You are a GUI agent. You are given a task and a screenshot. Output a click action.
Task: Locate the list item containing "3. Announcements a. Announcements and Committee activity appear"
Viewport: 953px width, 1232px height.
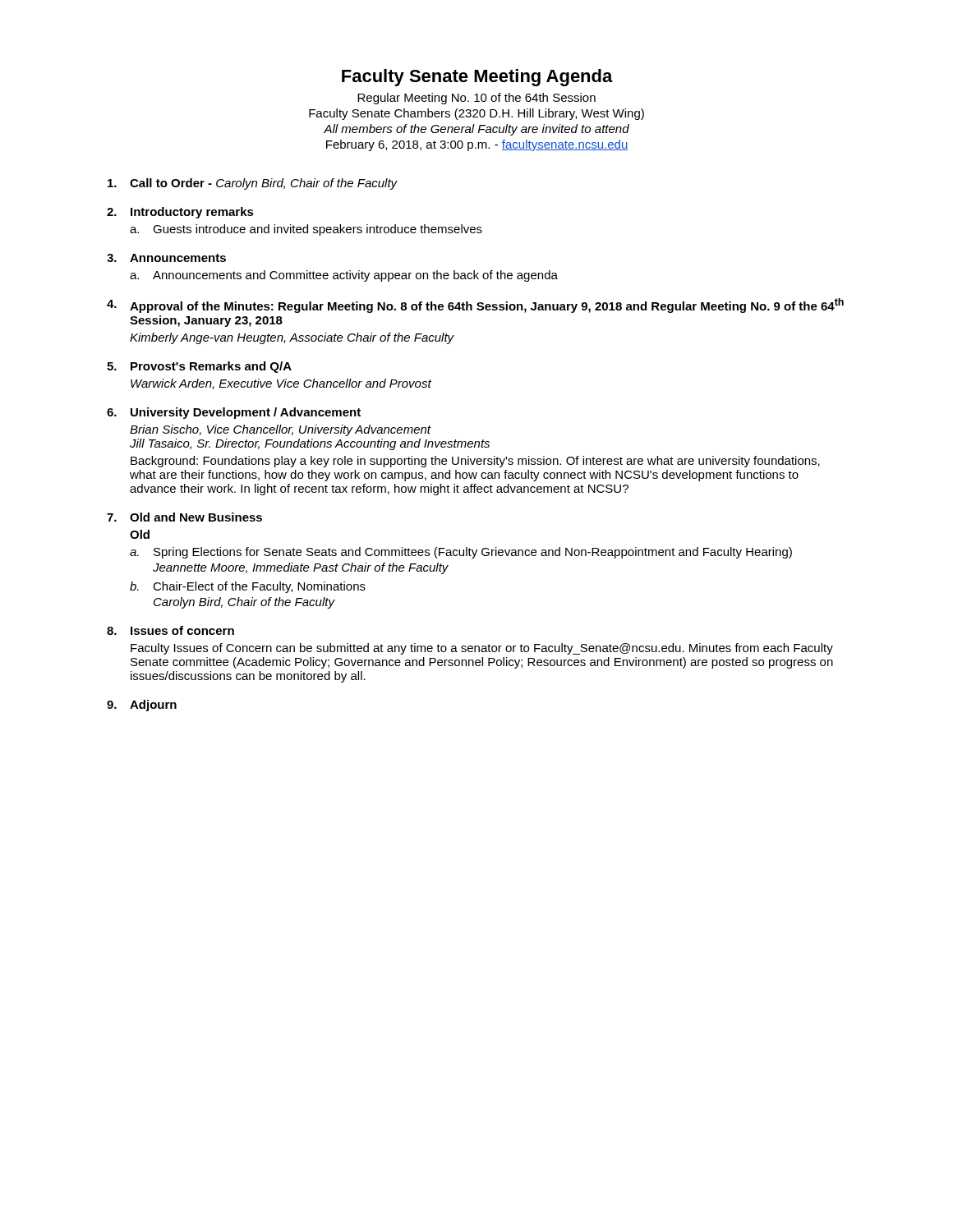pos(476,266)
